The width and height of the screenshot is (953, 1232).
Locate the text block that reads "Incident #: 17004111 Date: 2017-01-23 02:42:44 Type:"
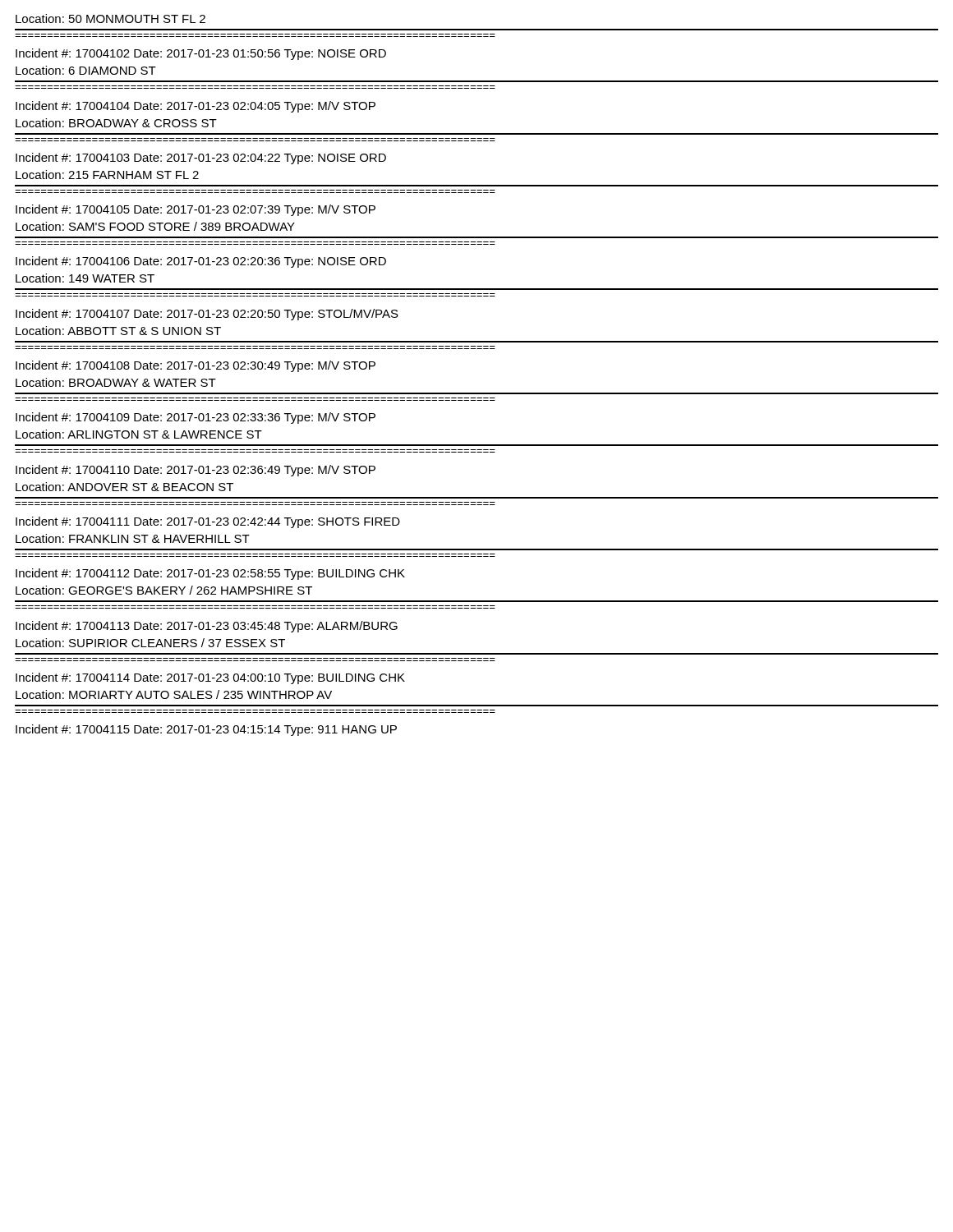point(208,530)
